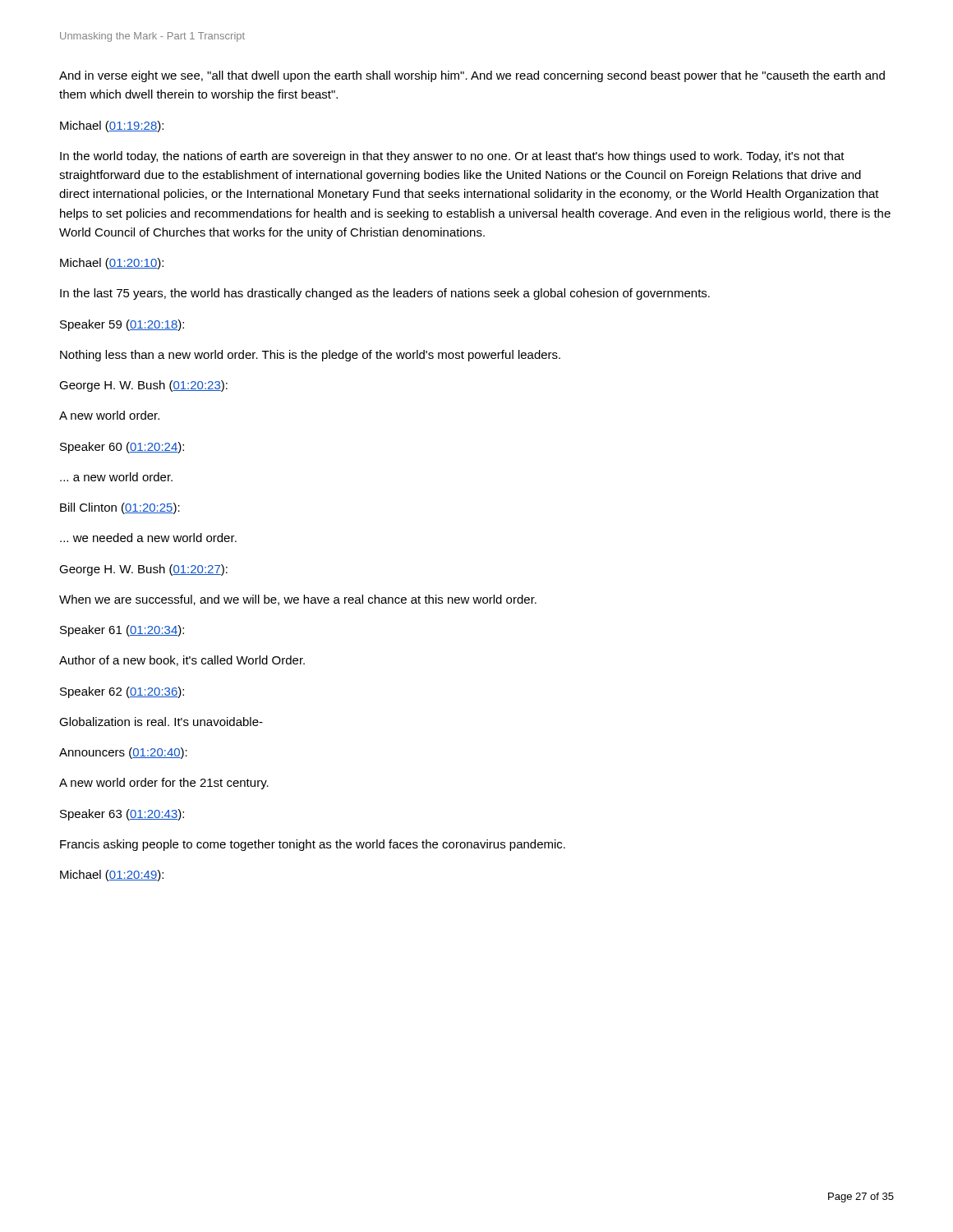Image resolution: width=953 pixels, height=1232 pixels.
Task: Click on the text that says "Michael (01:20:49):"
Action: [112, 874]
